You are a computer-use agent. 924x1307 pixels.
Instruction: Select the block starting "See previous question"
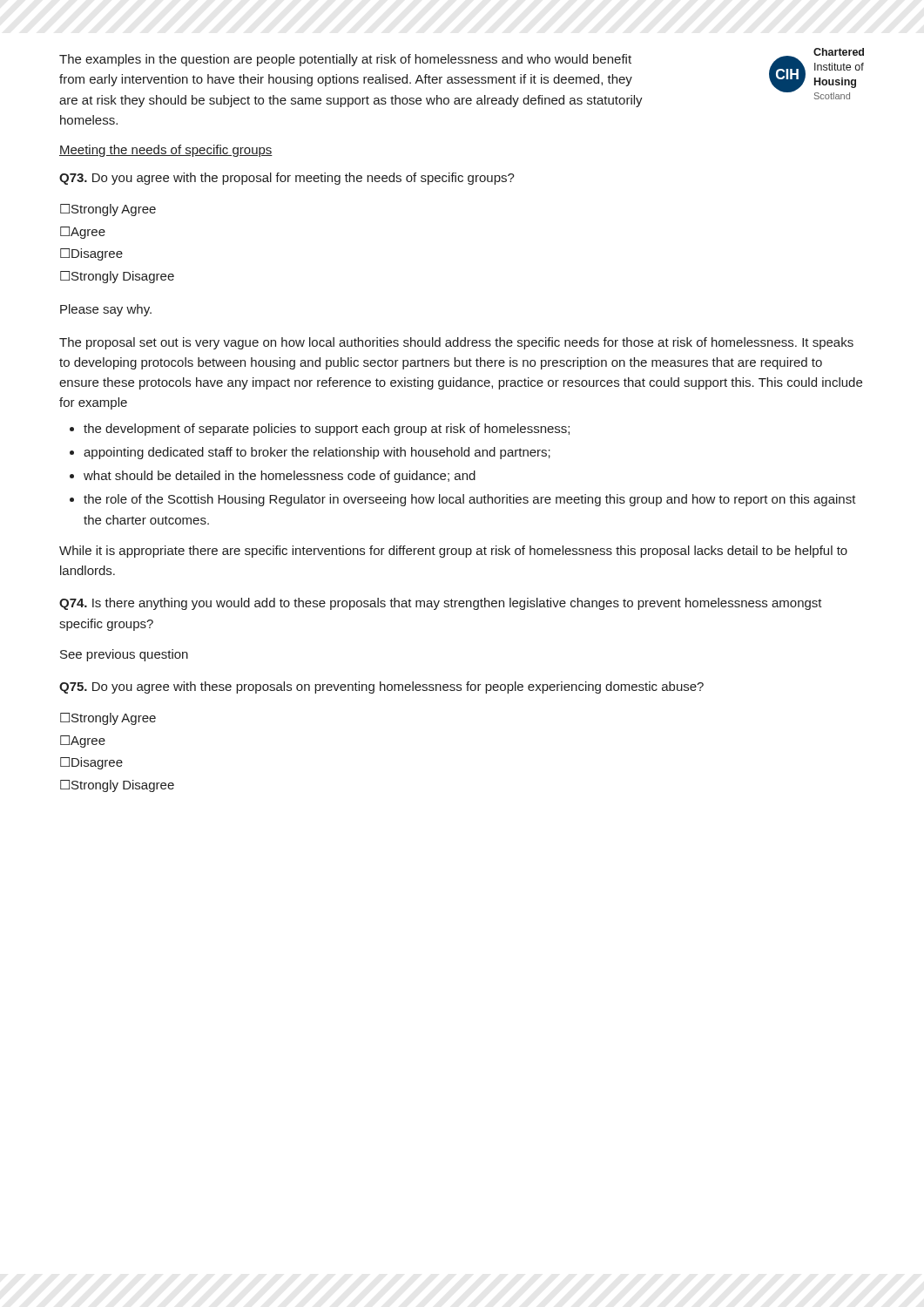coord(124,654)
